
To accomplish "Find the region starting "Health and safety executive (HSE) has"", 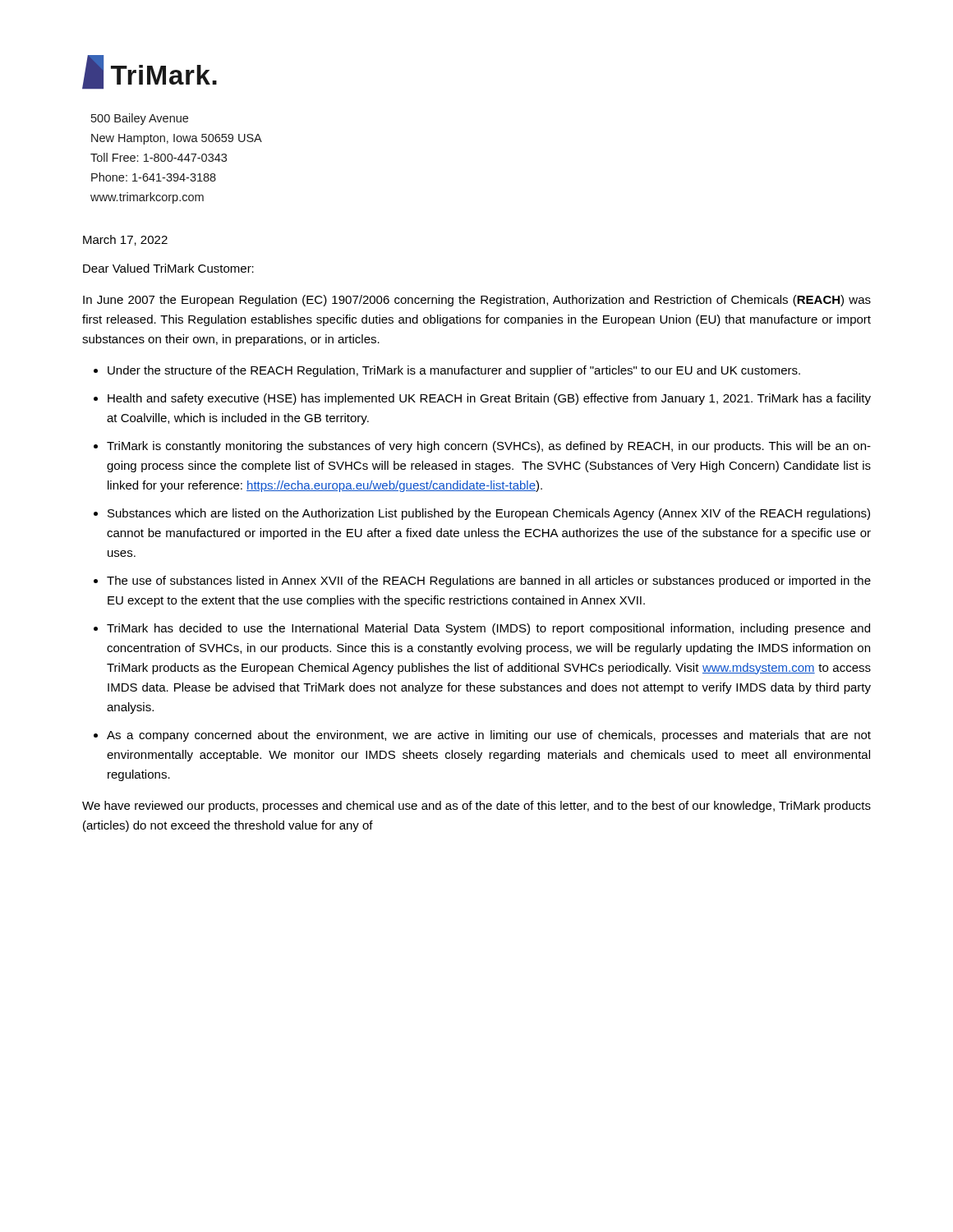I will (489, 407).
